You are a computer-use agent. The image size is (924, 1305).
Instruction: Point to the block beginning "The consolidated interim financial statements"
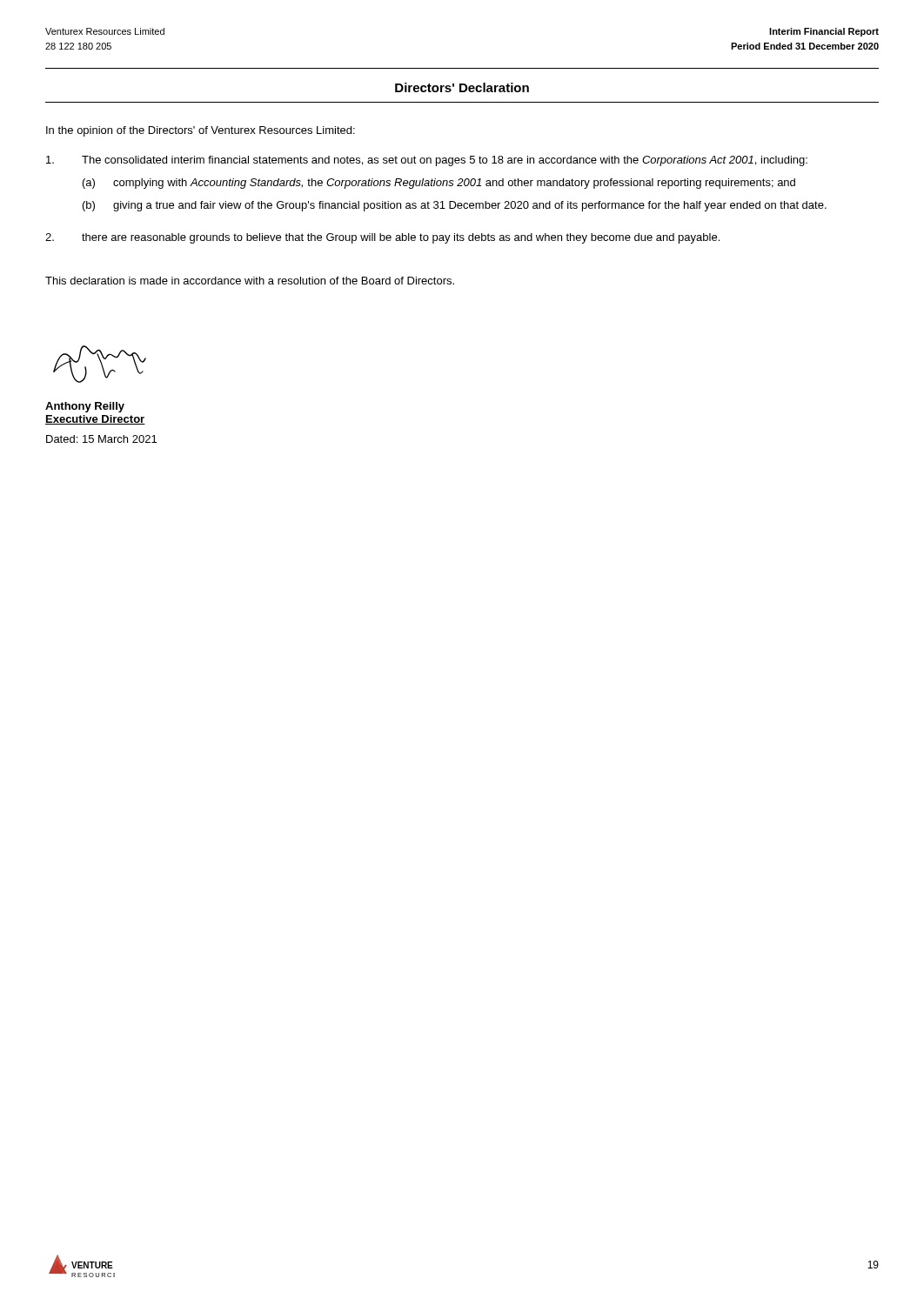(x=462, y=186)
